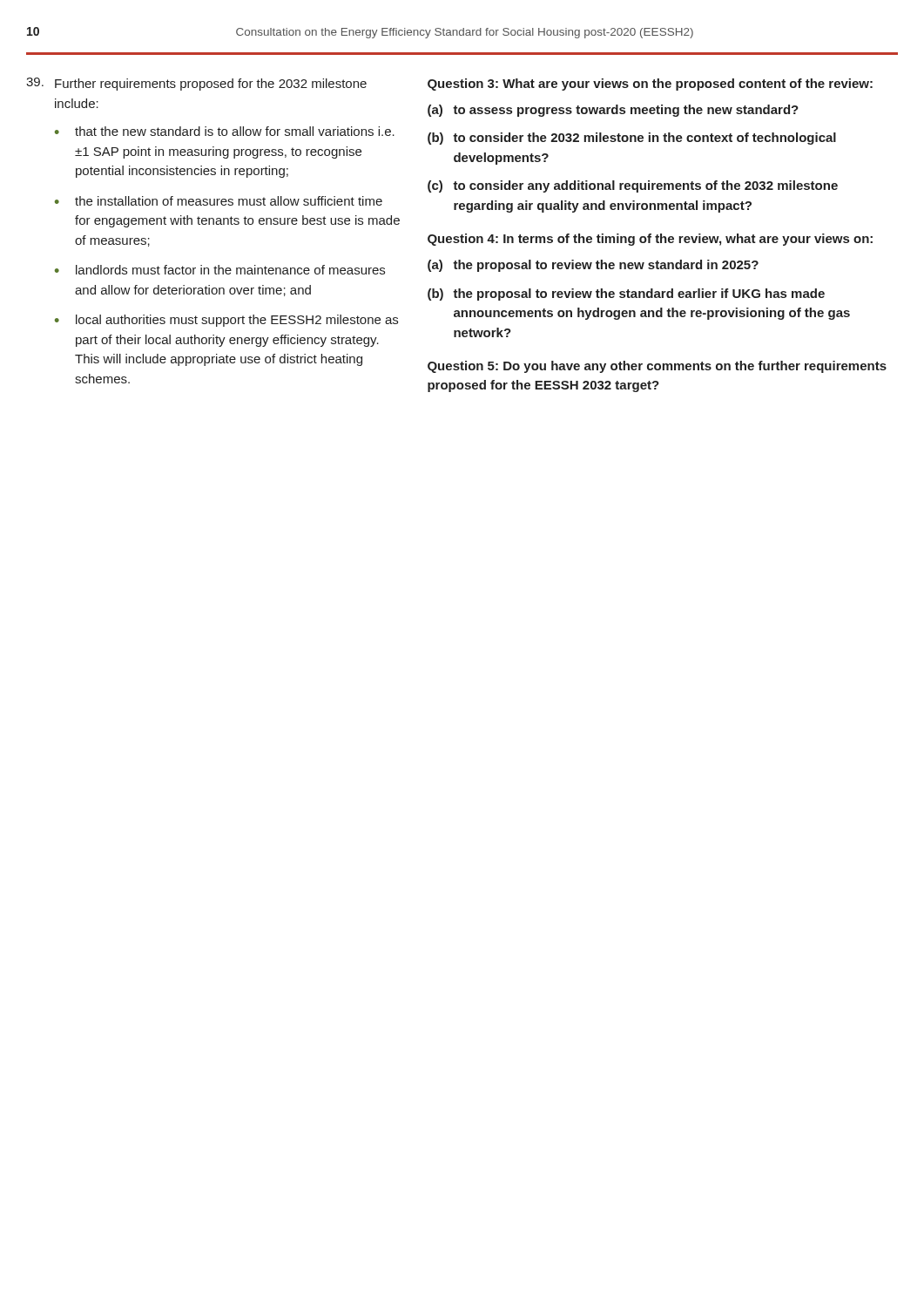The width and height of the screenshot is (924, 1307).
Task: Locate the text block that reads "Question 4: In"
Action: coord(663,286)
